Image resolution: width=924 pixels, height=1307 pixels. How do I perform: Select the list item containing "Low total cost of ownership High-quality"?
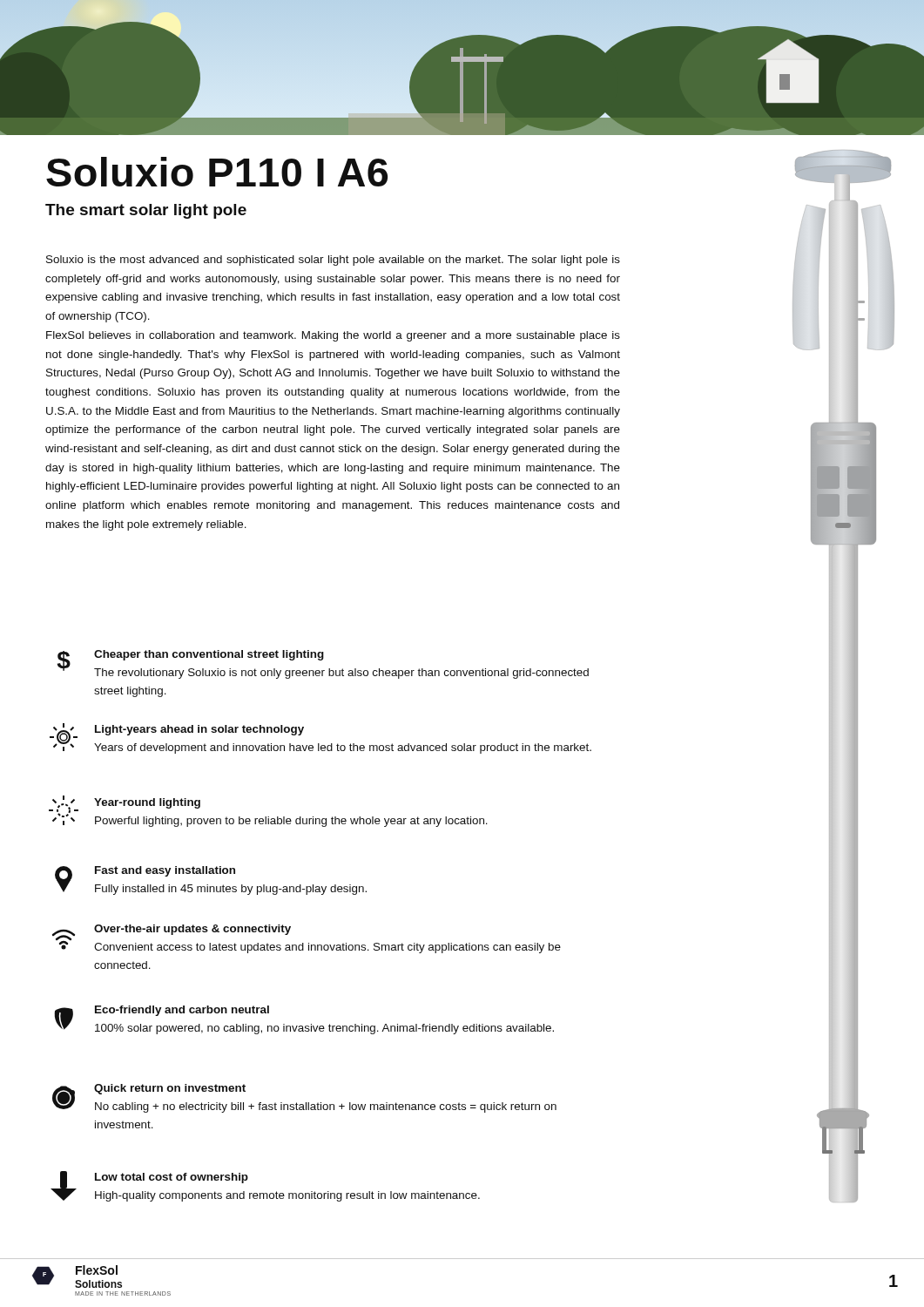(263, 1186)
